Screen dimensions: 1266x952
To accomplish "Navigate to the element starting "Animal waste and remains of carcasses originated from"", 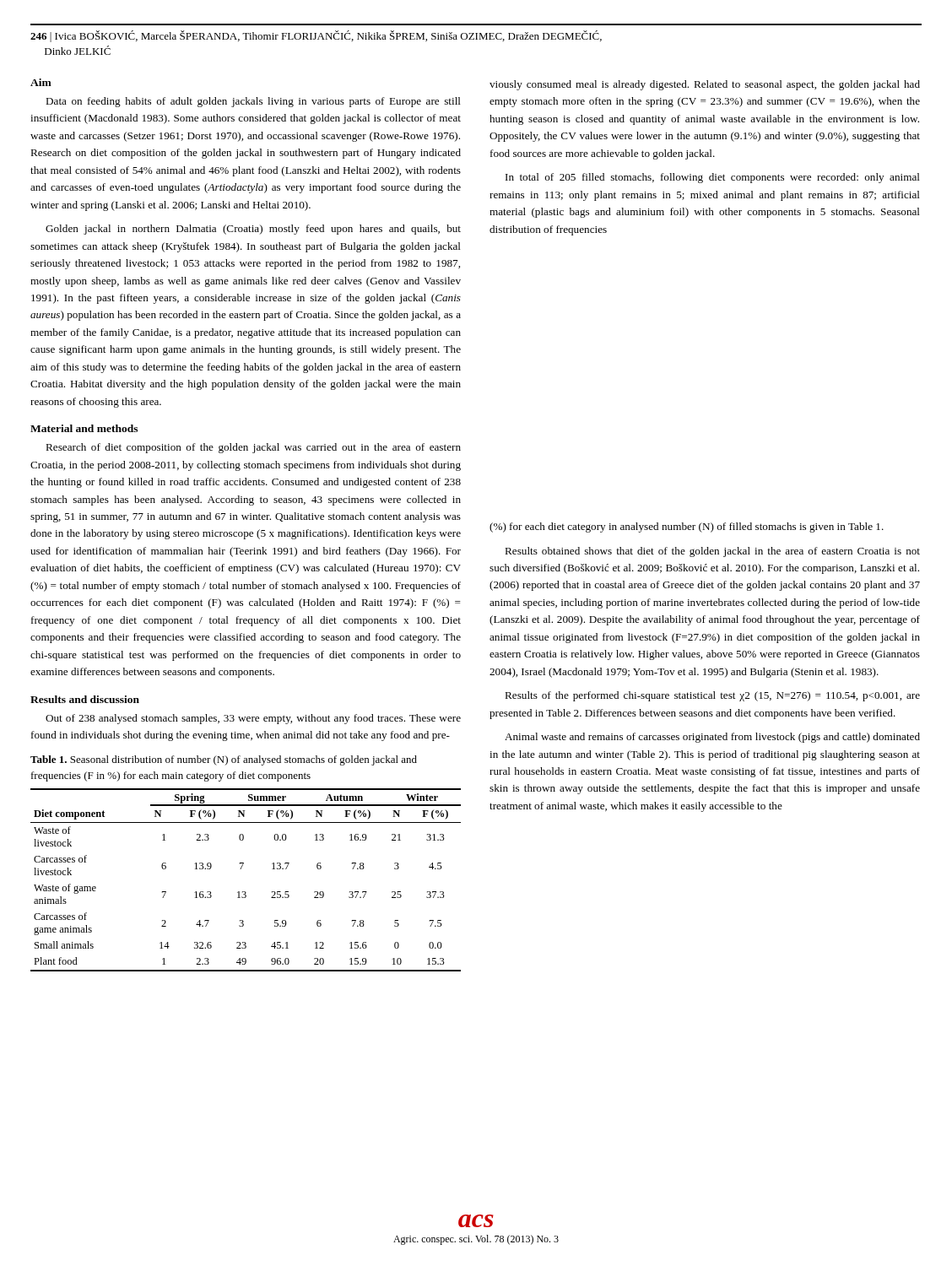I will (705, 771).
